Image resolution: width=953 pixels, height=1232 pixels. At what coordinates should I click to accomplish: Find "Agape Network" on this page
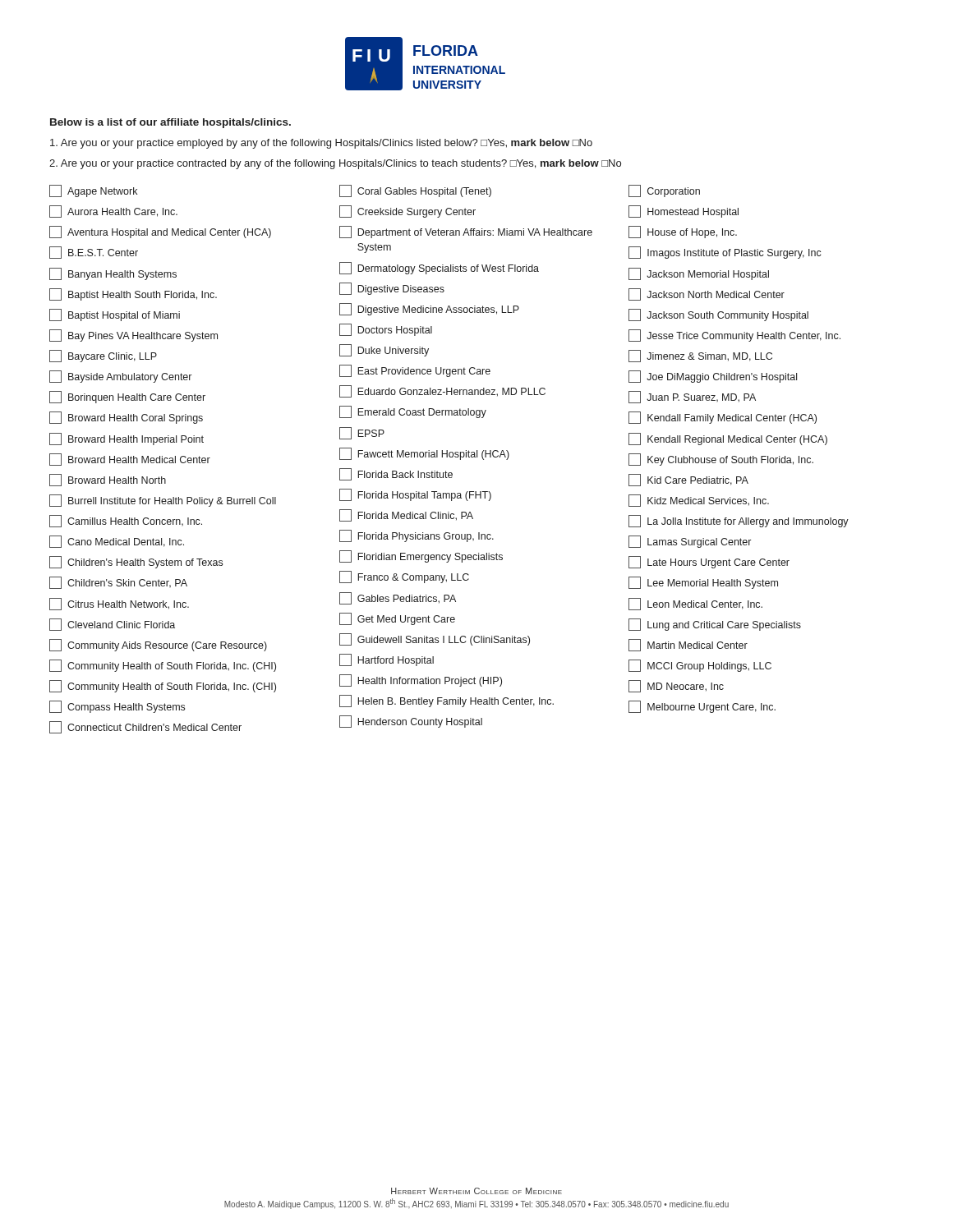coord(93,191)
